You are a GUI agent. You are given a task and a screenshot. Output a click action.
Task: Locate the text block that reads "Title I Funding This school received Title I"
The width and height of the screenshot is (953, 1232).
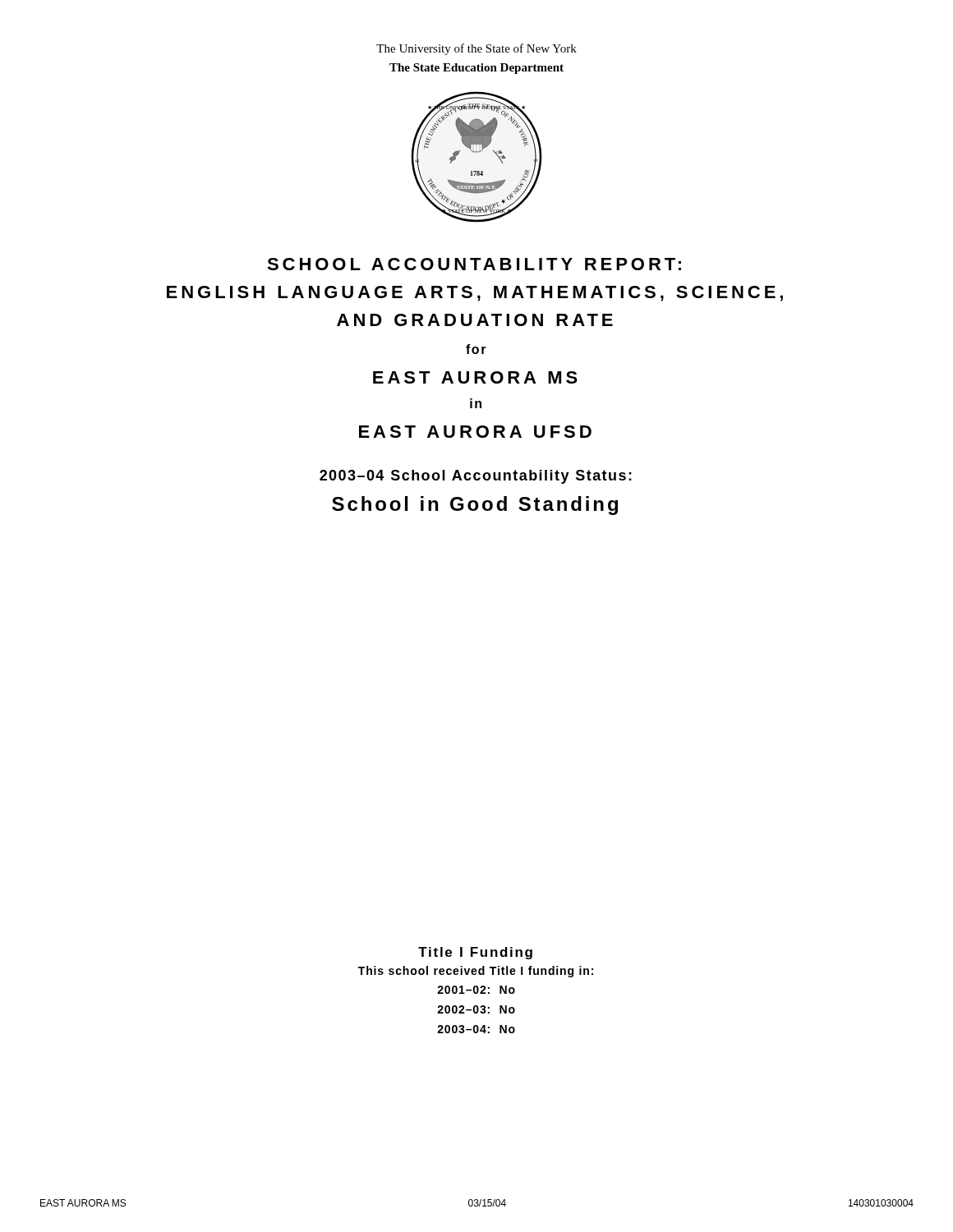click(x=476, y=992)
